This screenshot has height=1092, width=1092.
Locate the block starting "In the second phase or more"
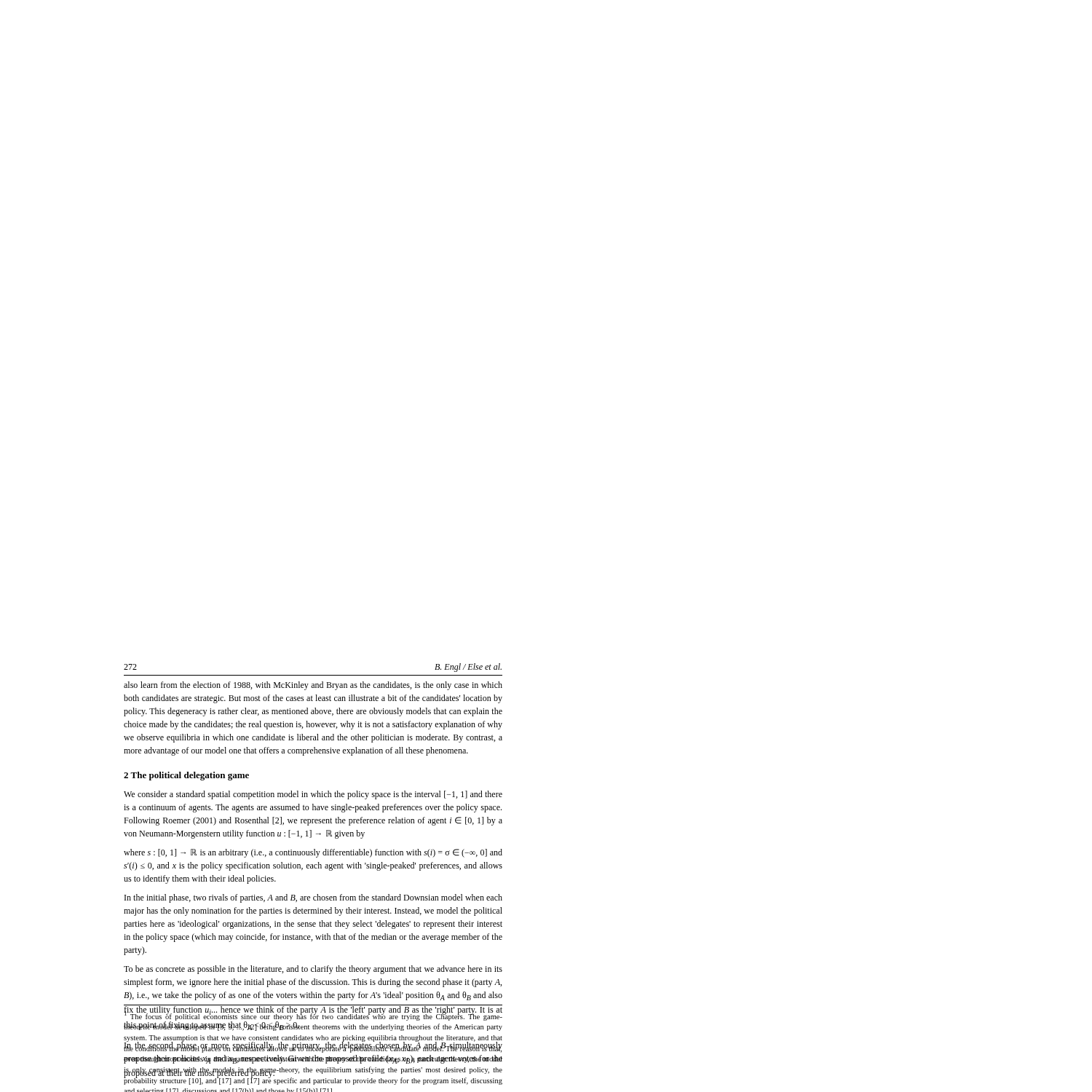pyautogui.click(x=313, y=1059)
